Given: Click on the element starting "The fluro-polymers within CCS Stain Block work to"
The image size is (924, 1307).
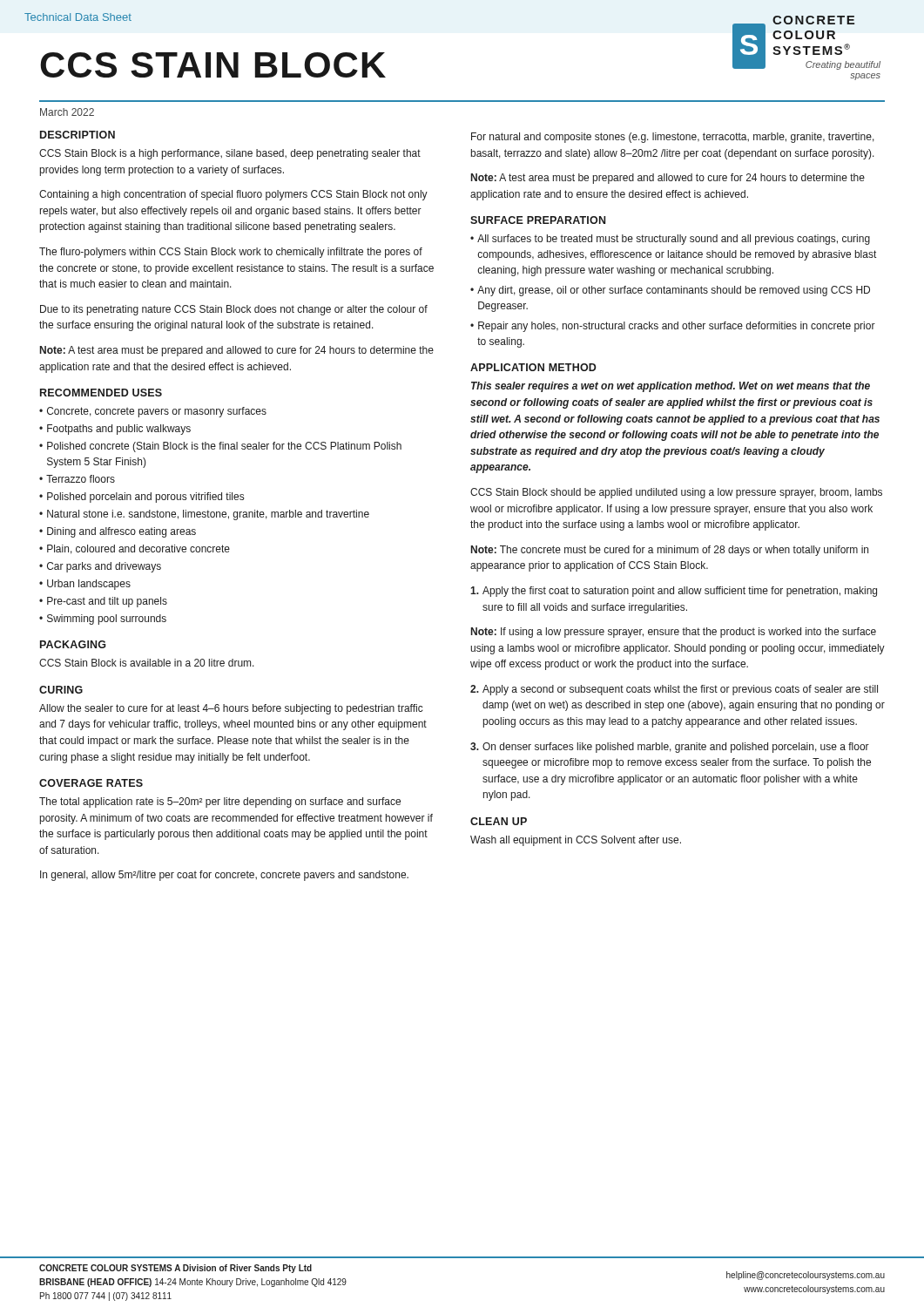Looking at the screenshot, I should pyautogui.click(x=237, y=268).
